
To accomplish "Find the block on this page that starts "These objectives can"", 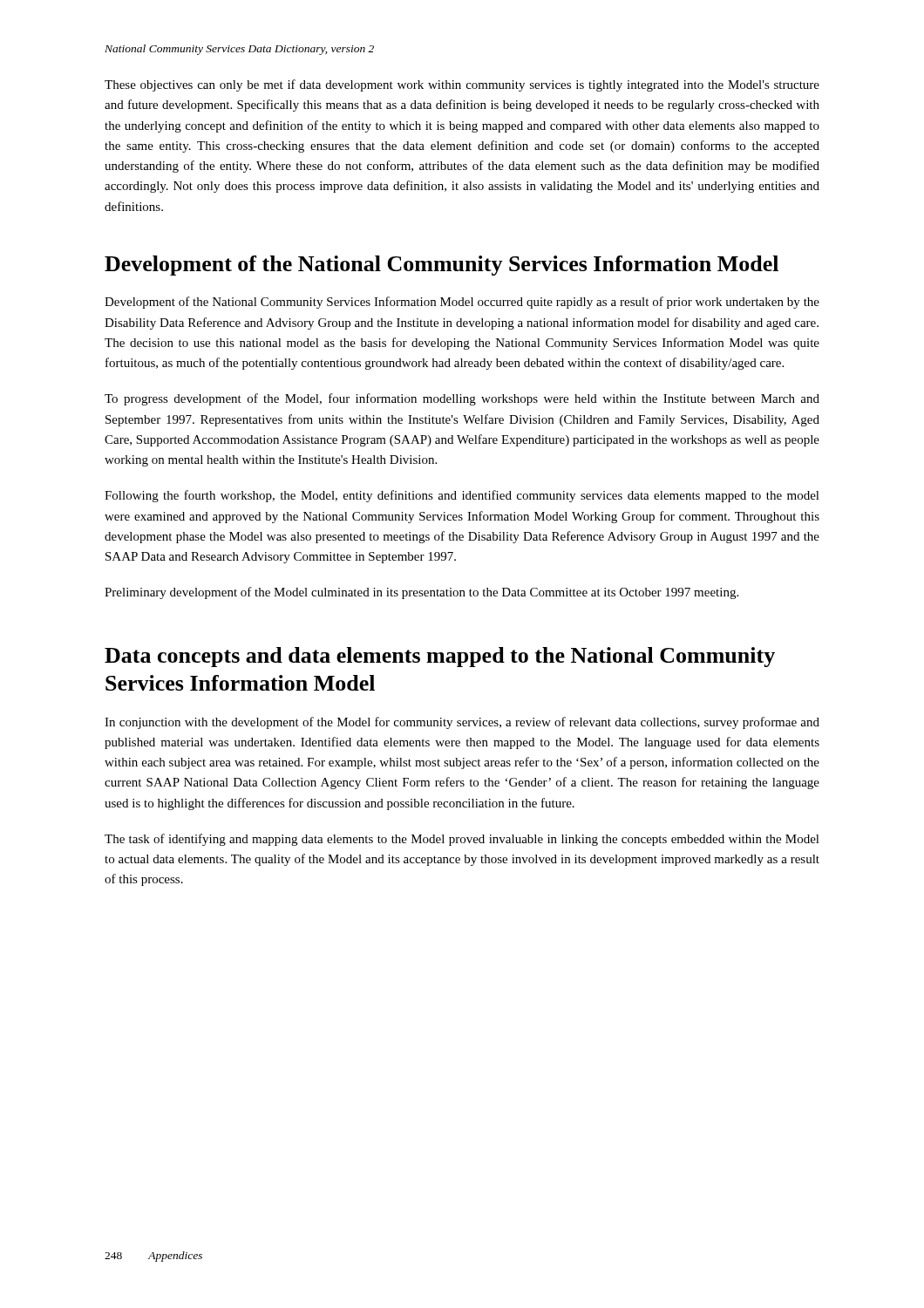I will coord(462,145).
